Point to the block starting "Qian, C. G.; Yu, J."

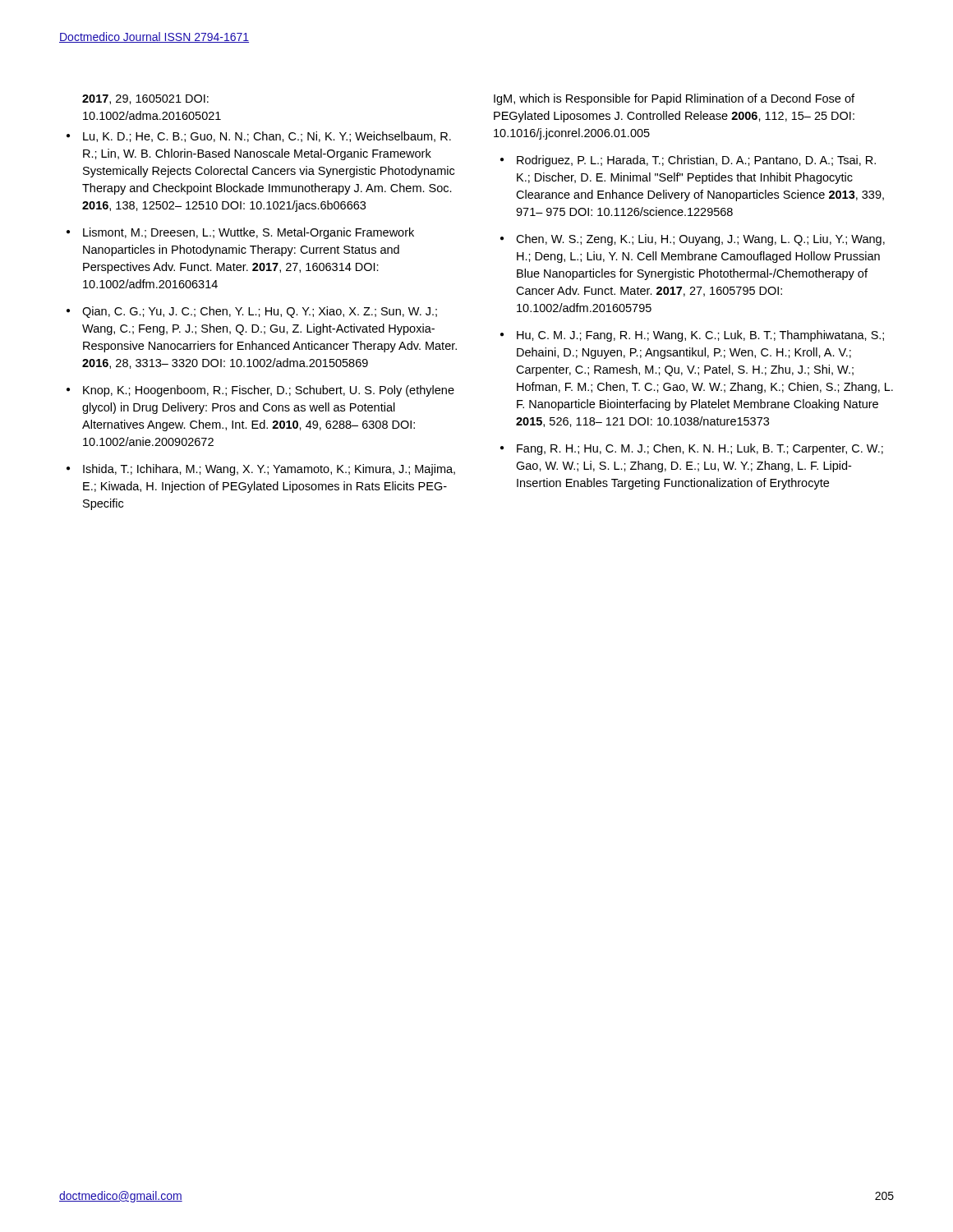[x=270, y=337]
